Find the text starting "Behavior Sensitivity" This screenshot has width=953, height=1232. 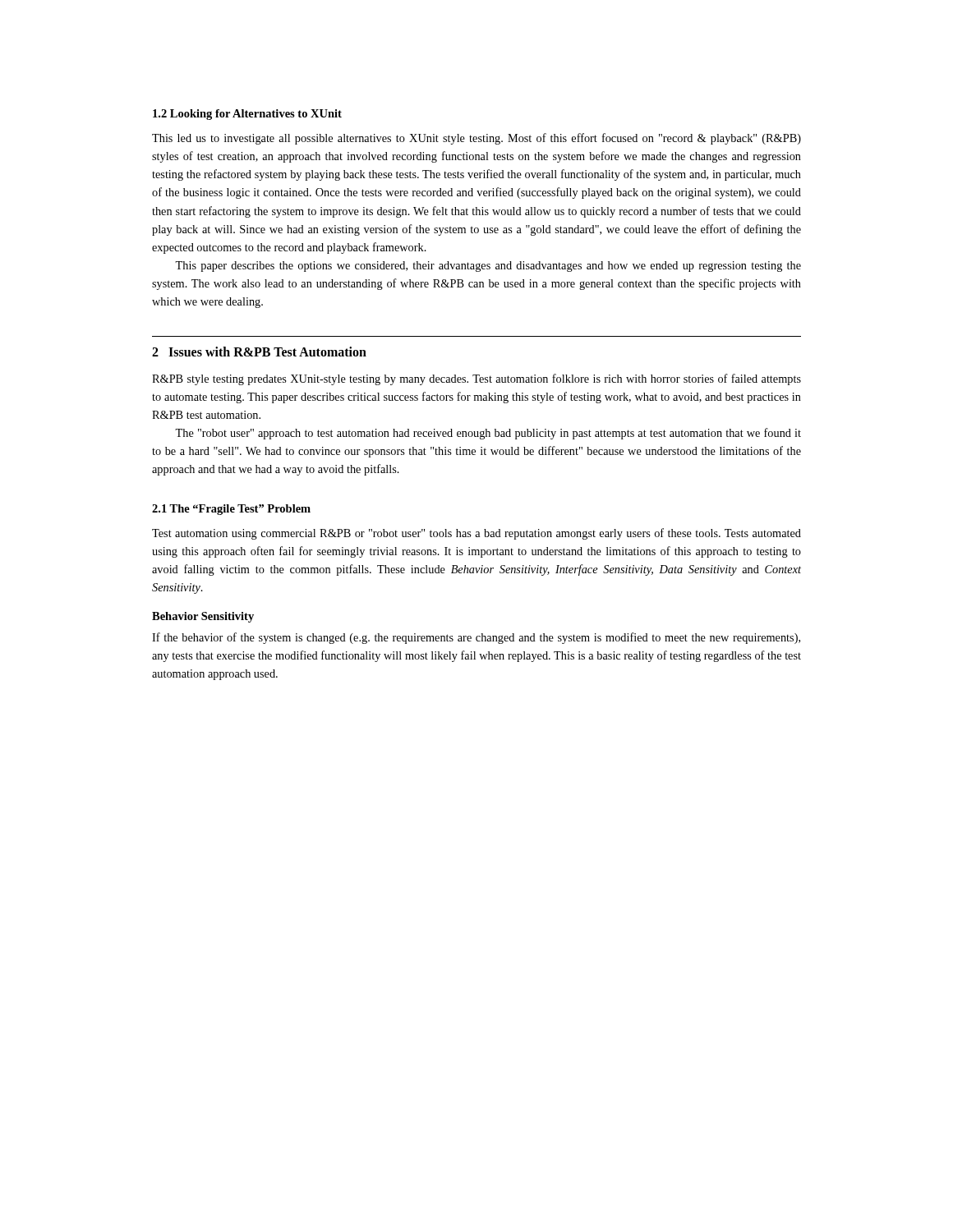point(203,616)
